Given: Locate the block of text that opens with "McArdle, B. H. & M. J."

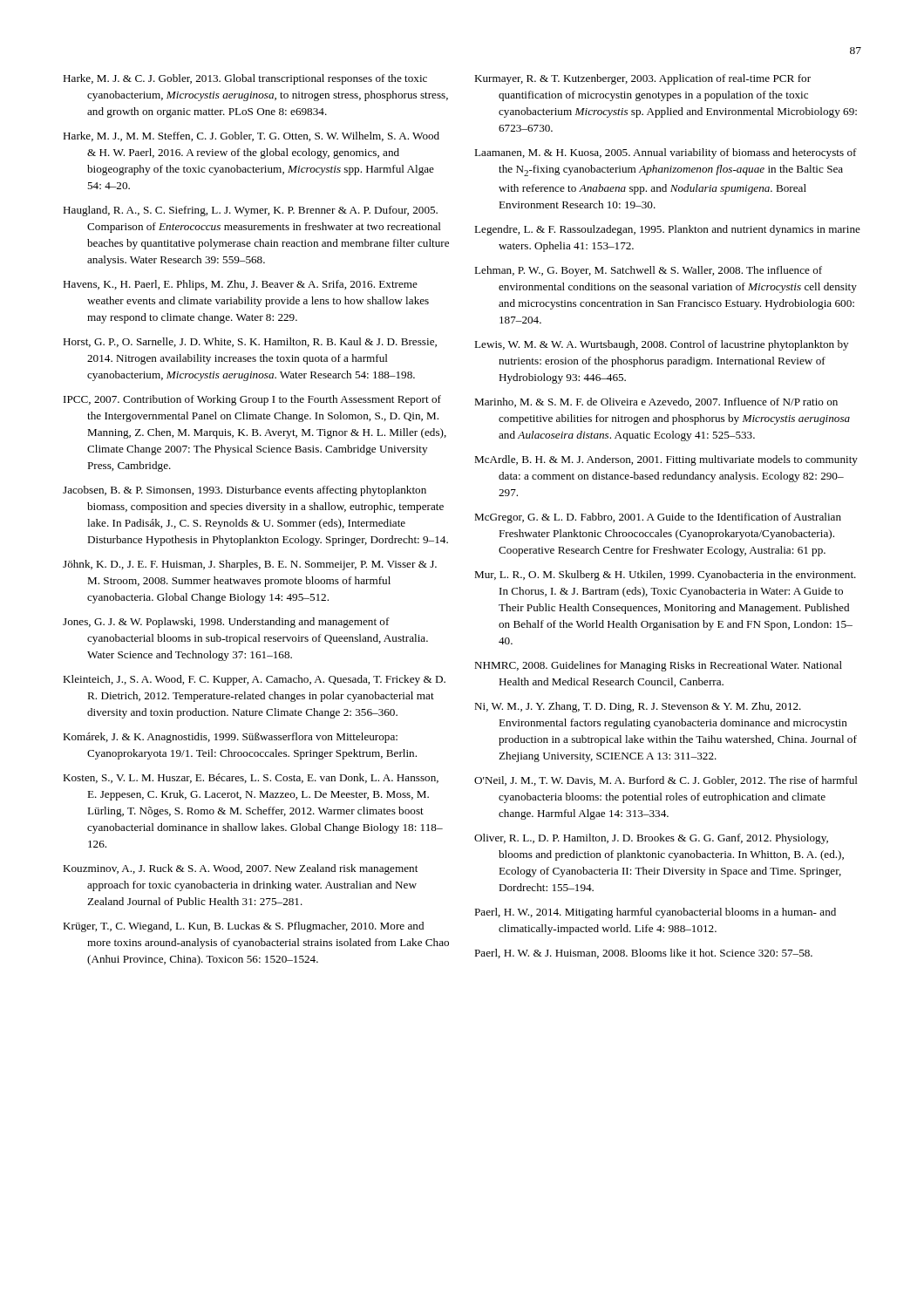Looking at the screenshot, I should coord(666,476).
